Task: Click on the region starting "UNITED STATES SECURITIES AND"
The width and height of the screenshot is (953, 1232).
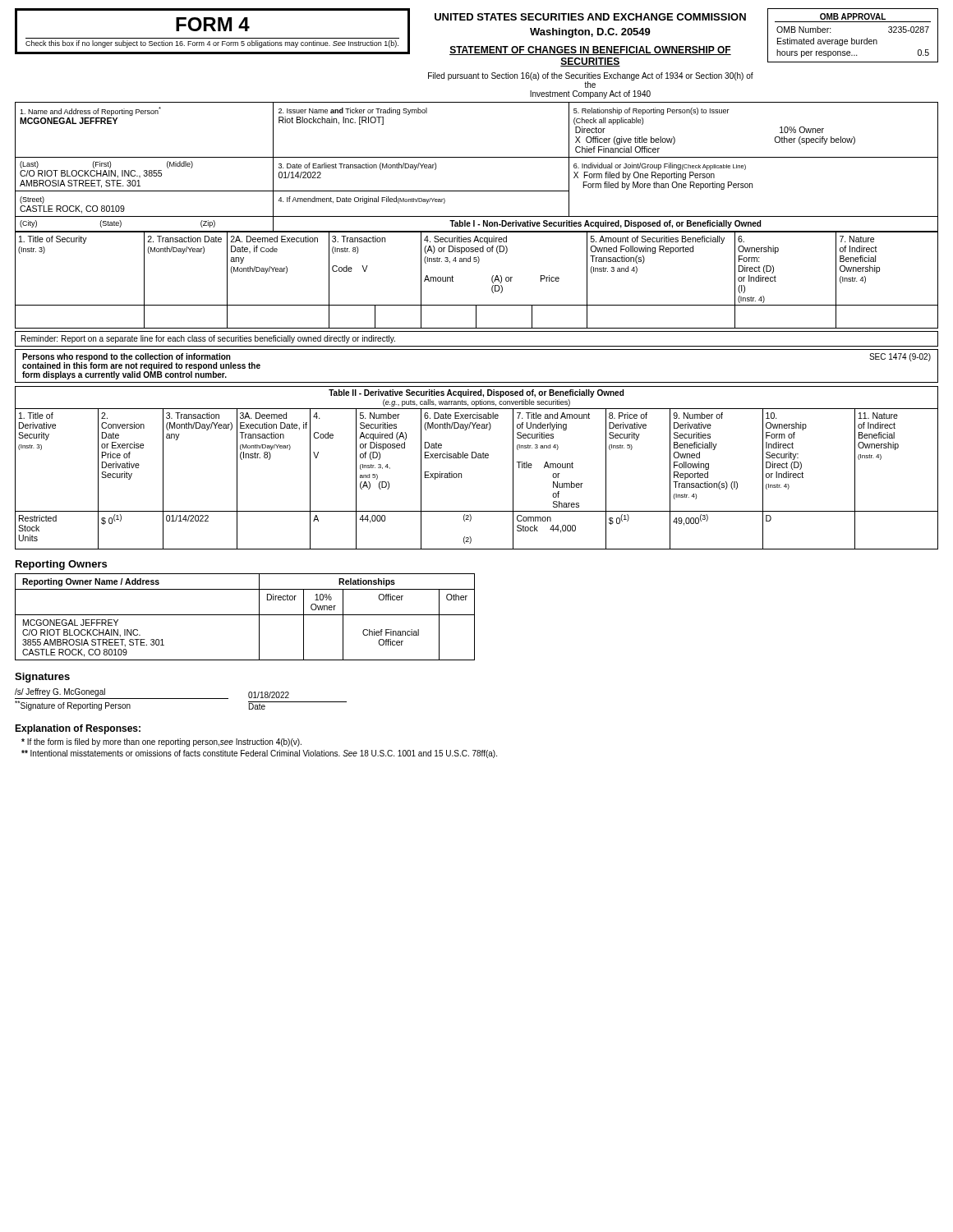Action: coord(590,54)
